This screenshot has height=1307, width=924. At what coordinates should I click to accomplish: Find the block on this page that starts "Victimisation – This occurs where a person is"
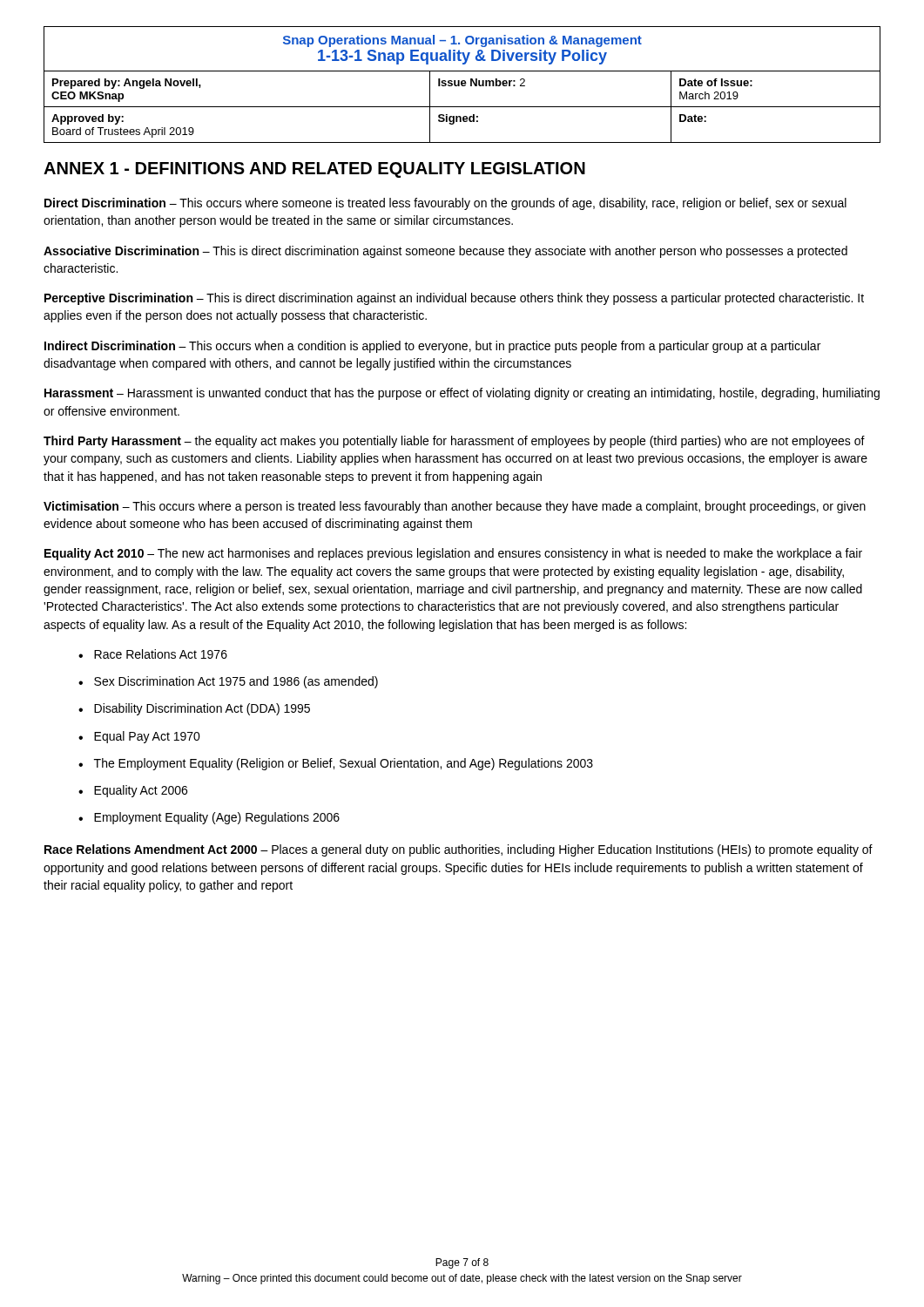click(455, 515)
